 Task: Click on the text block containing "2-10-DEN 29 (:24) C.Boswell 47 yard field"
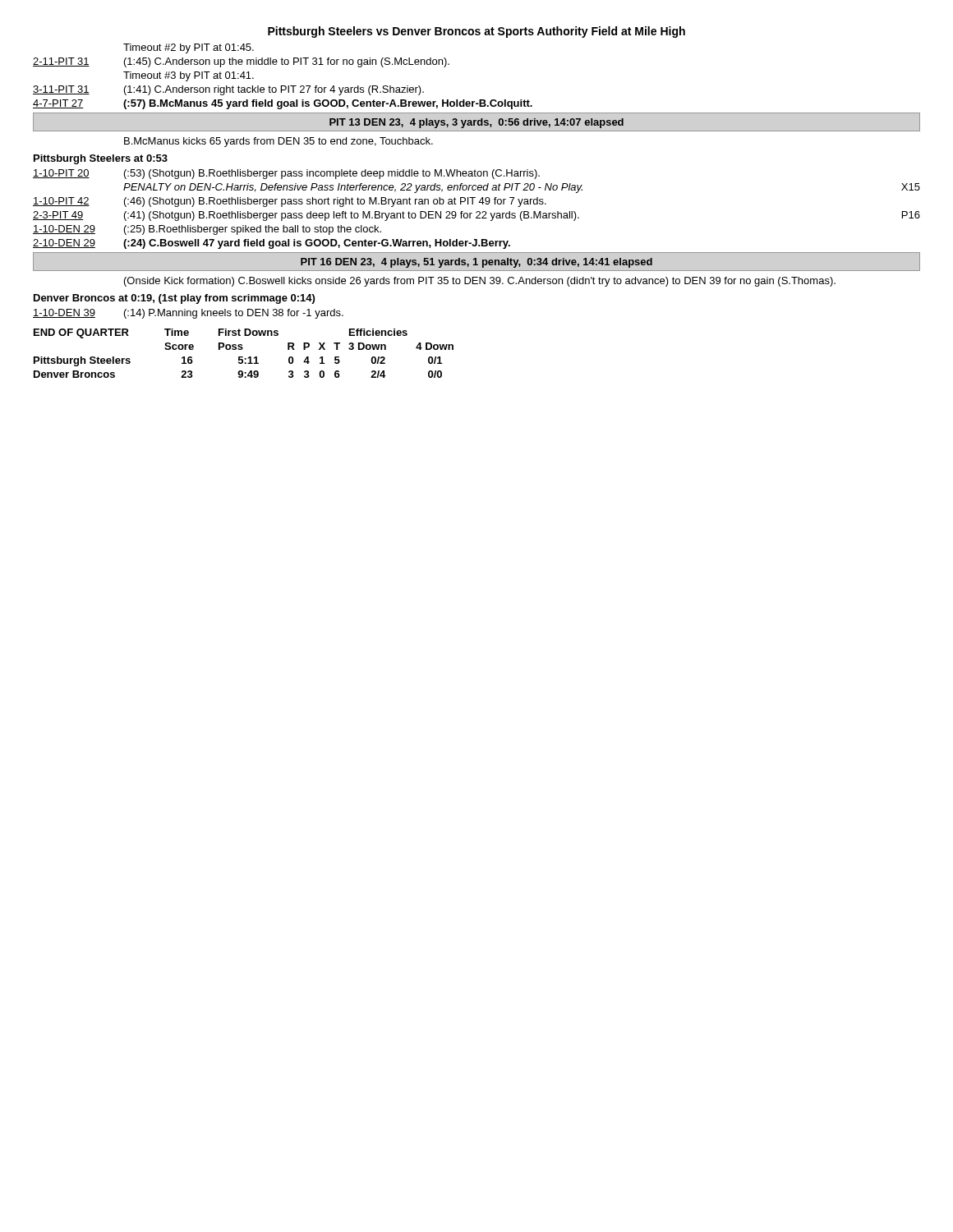point(476,243)
